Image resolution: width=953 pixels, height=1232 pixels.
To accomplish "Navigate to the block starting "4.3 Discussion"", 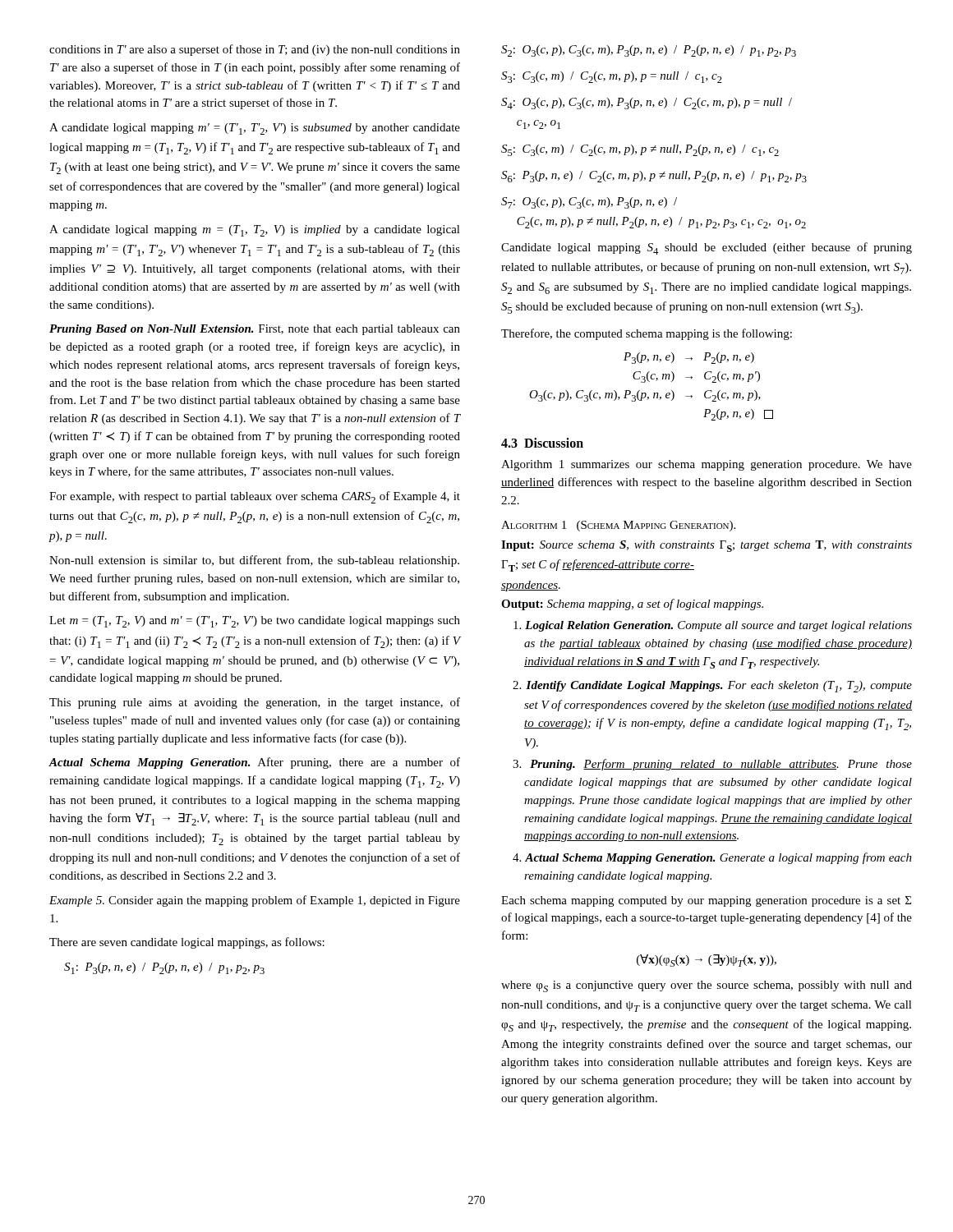I will coord(542,443).
